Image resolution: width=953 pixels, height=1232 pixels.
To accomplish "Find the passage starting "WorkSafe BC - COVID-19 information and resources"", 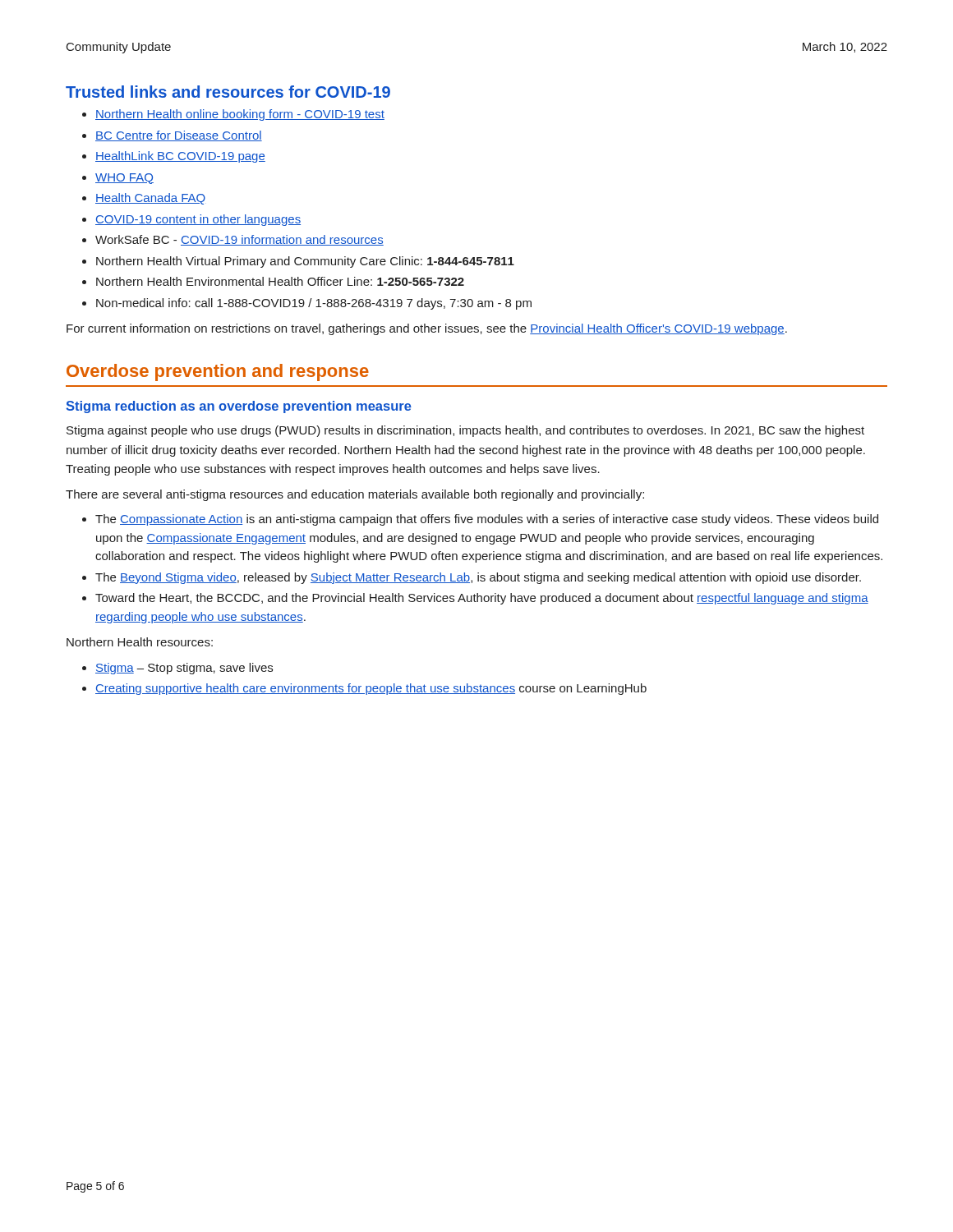I will pos(239,239).
